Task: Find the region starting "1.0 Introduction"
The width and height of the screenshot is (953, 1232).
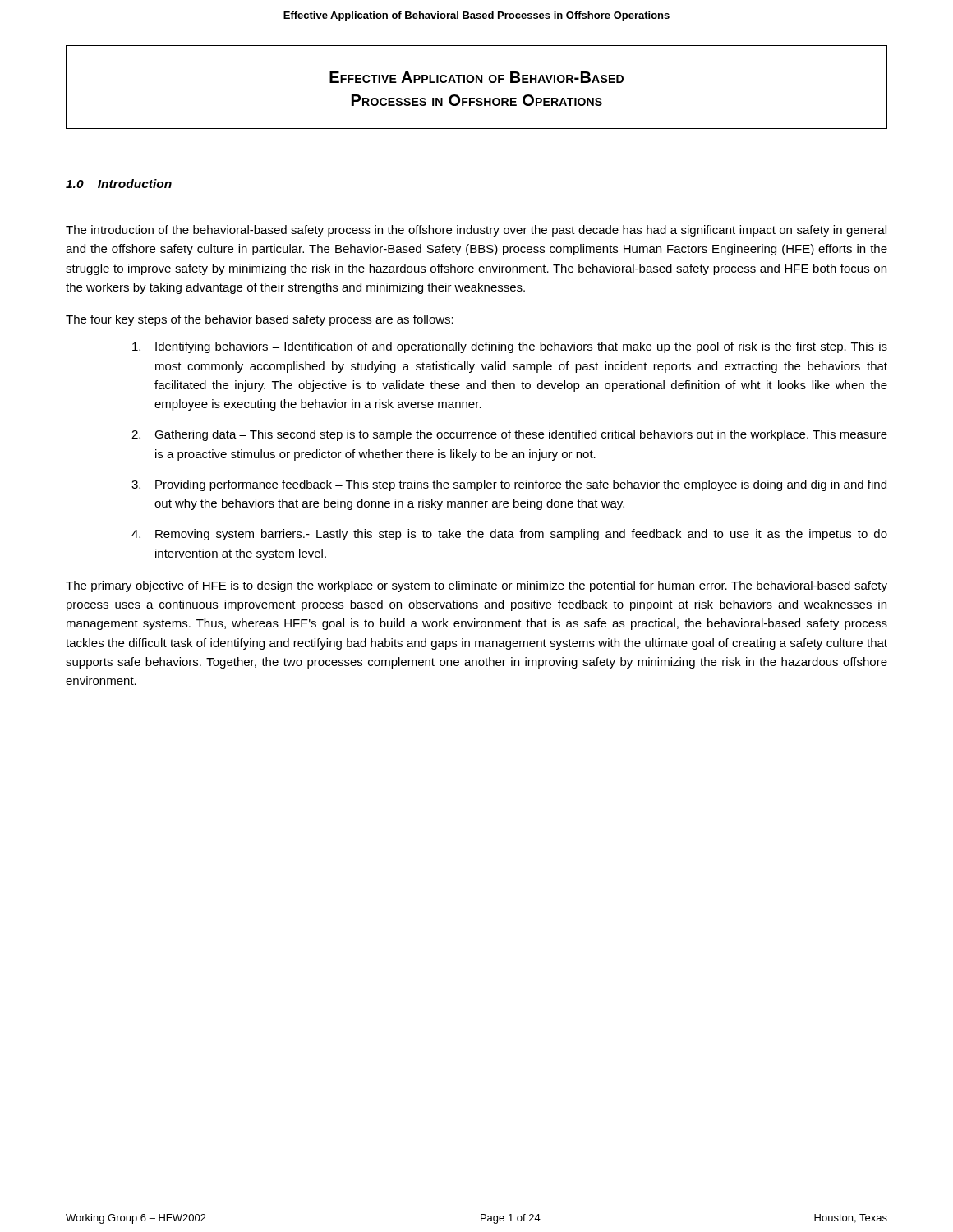Action: [119, 184]
